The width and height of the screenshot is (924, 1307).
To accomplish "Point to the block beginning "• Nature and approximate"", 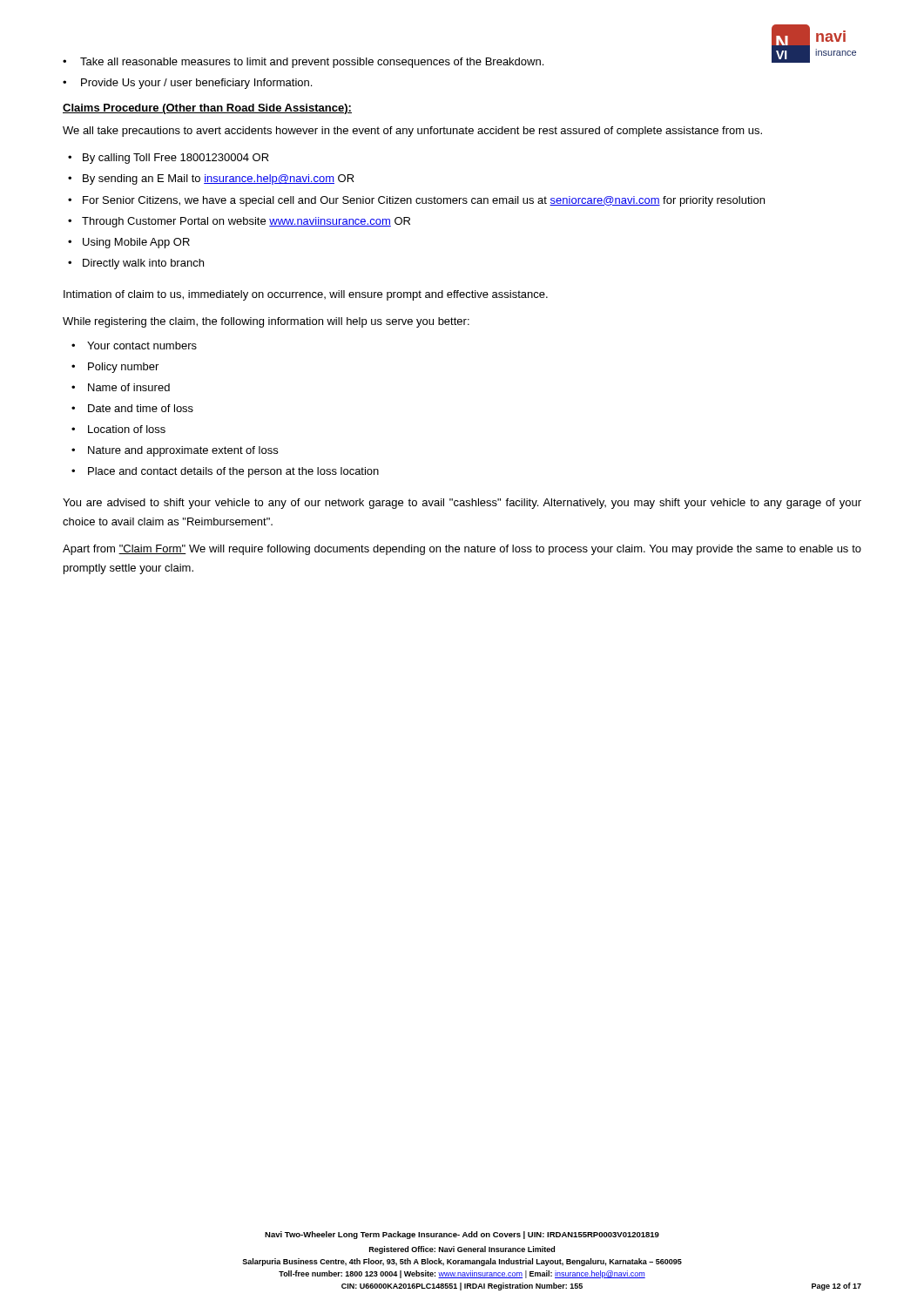I will 175,451.
